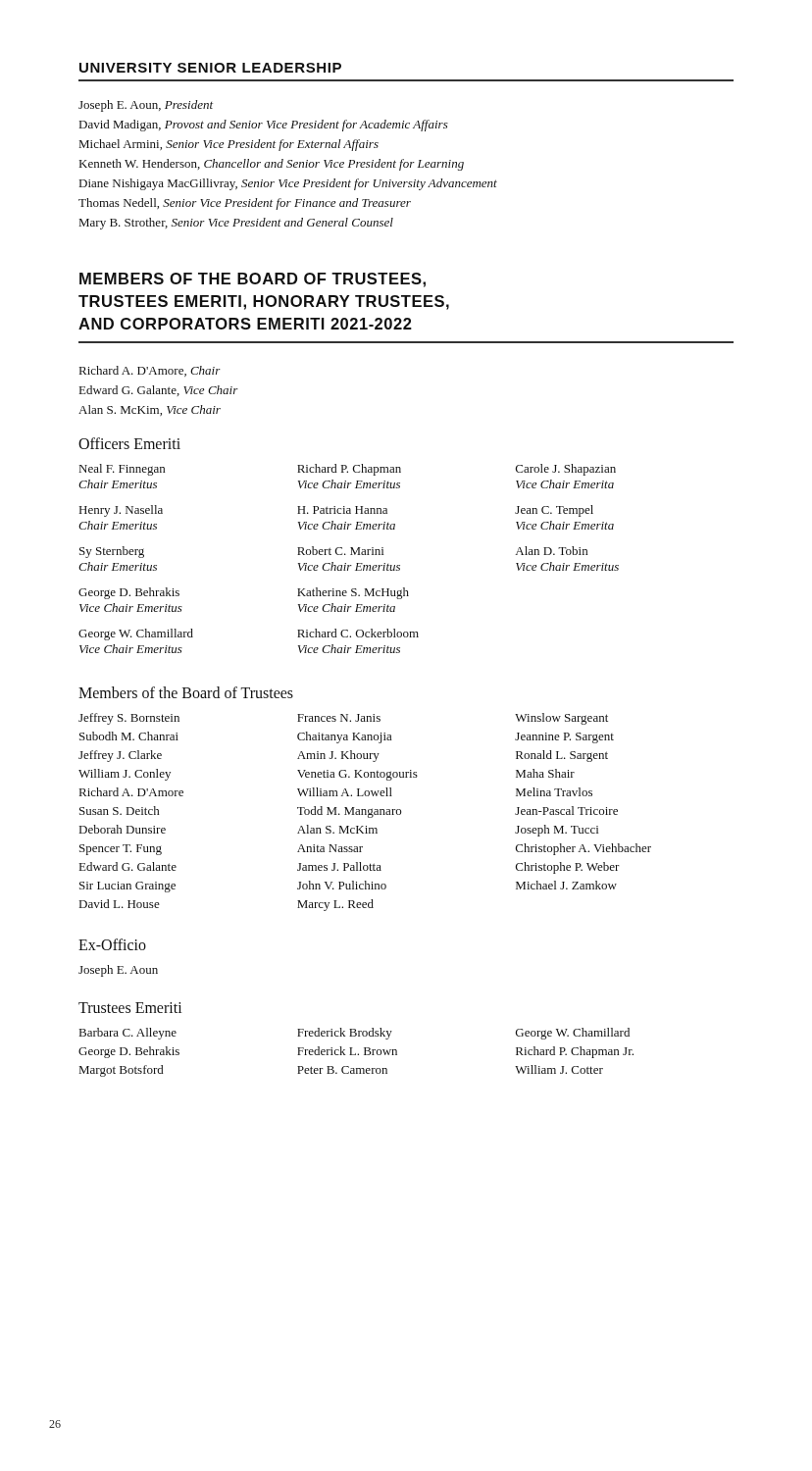This screenshot has width=812, height=1471.
Task: Point to the region starting "William J. Conley"
Action: [x=125, y=774]
